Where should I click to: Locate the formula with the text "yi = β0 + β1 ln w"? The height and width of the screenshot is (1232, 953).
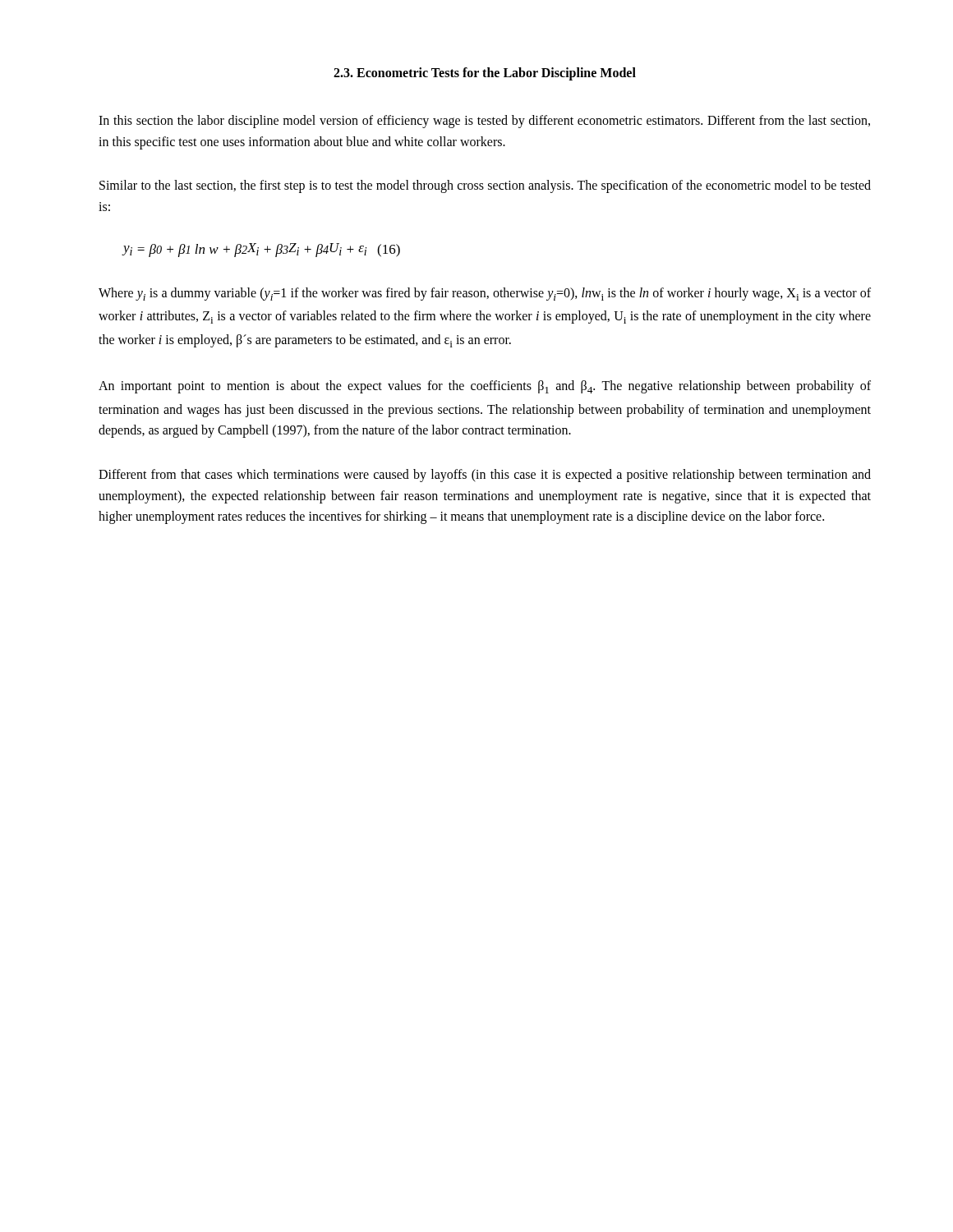(262, 250)
